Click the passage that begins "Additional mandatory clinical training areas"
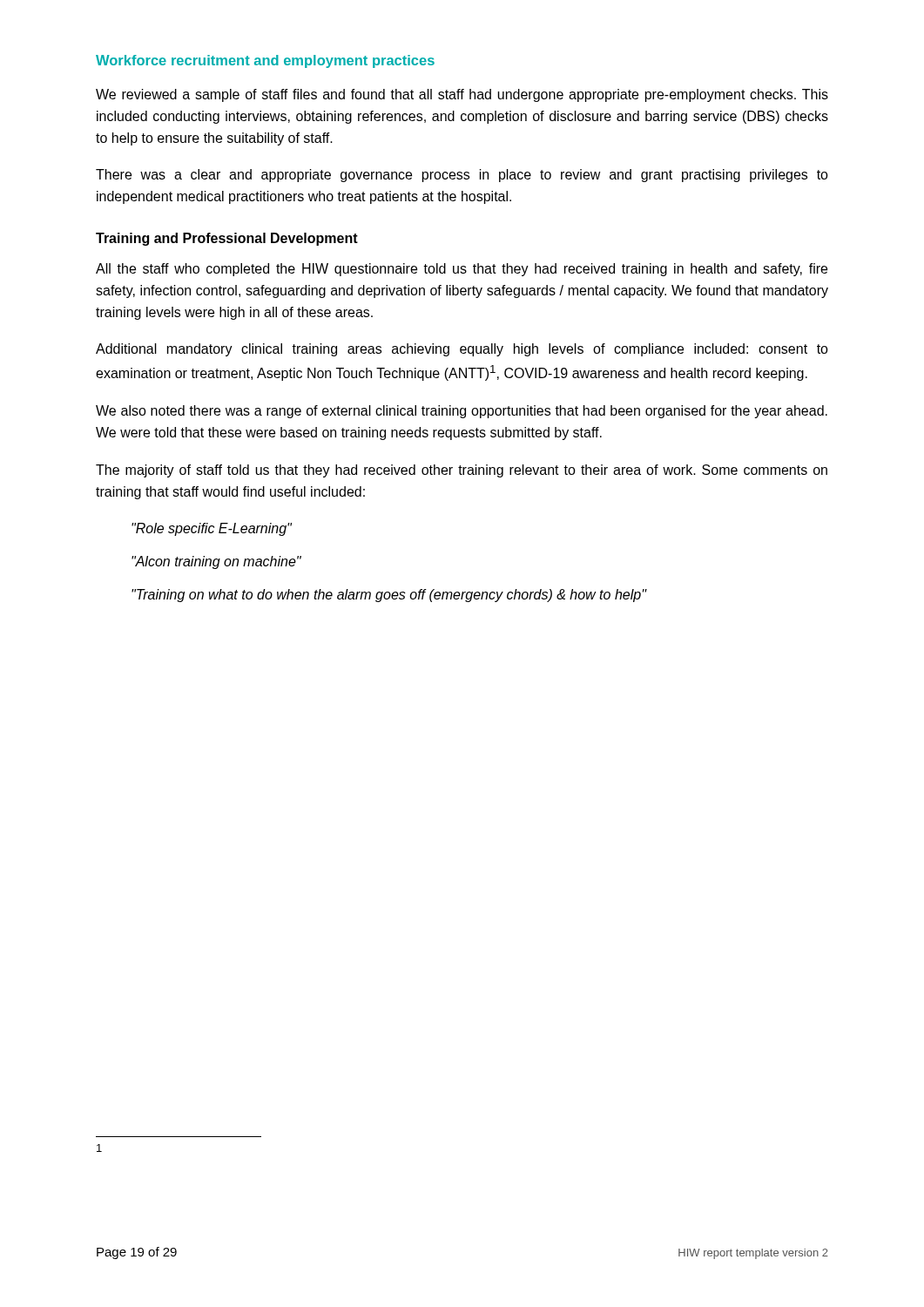Image resolution: width=924 pixels, height=1307 pixels. 462,362
